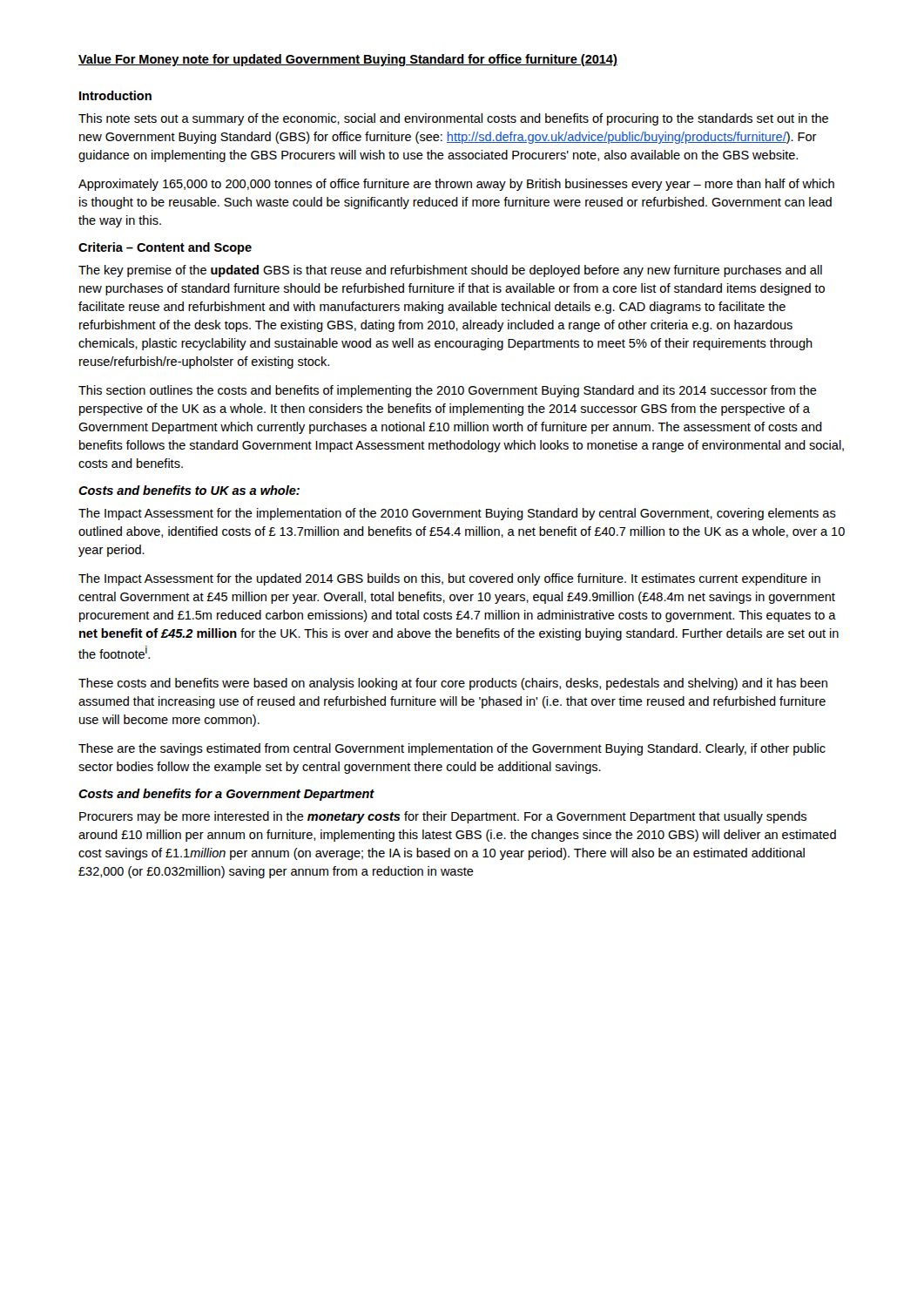The width and height of the screenshot is (924, 1307).
Task: Locate the passage starting "Costs and benefits for a"
Action: pos(226,794)
